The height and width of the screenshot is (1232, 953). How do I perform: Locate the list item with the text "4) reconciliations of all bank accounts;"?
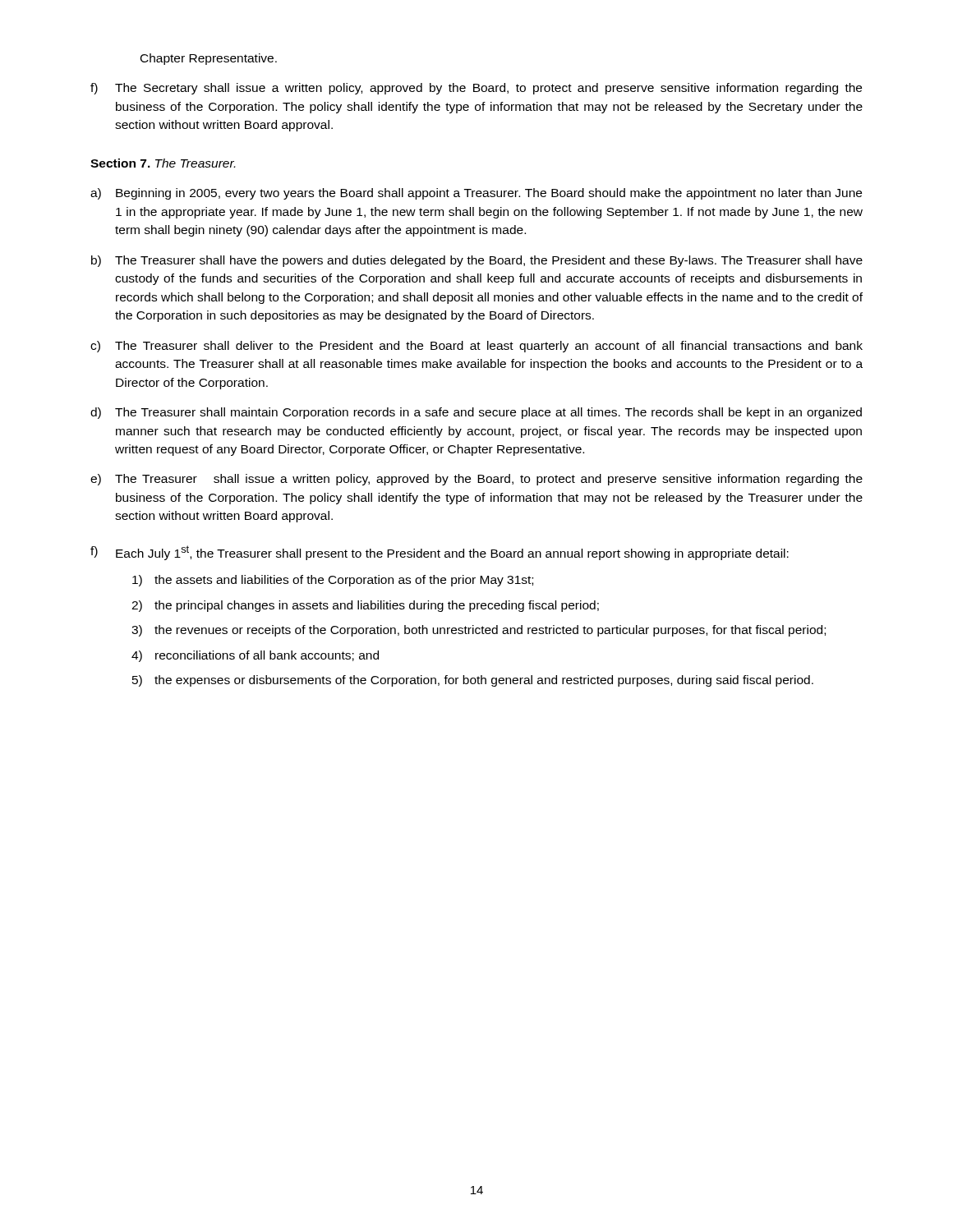[255, 656]
